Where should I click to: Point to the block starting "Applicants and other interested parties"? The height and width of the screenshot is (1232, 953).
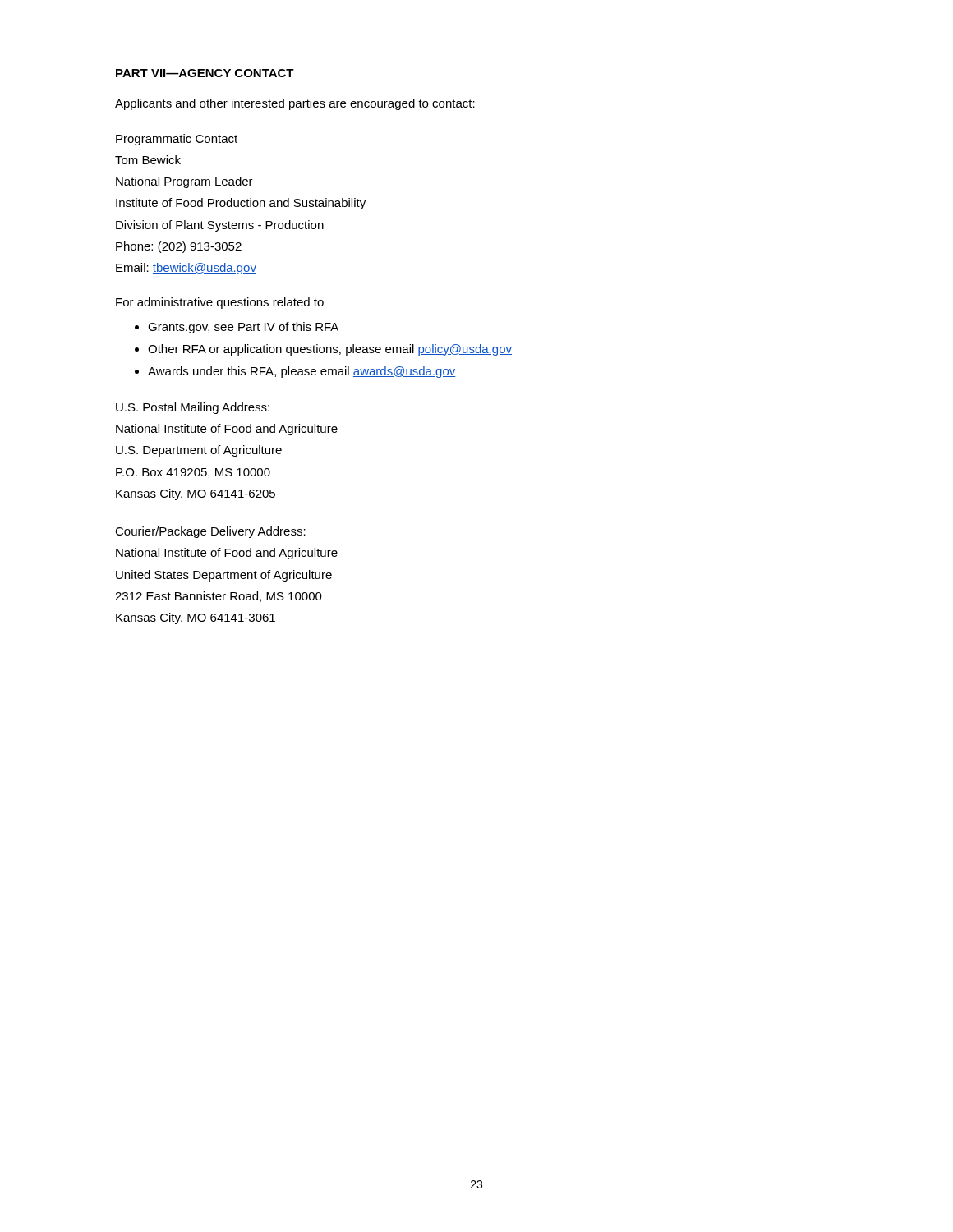[x=295, y=103]
